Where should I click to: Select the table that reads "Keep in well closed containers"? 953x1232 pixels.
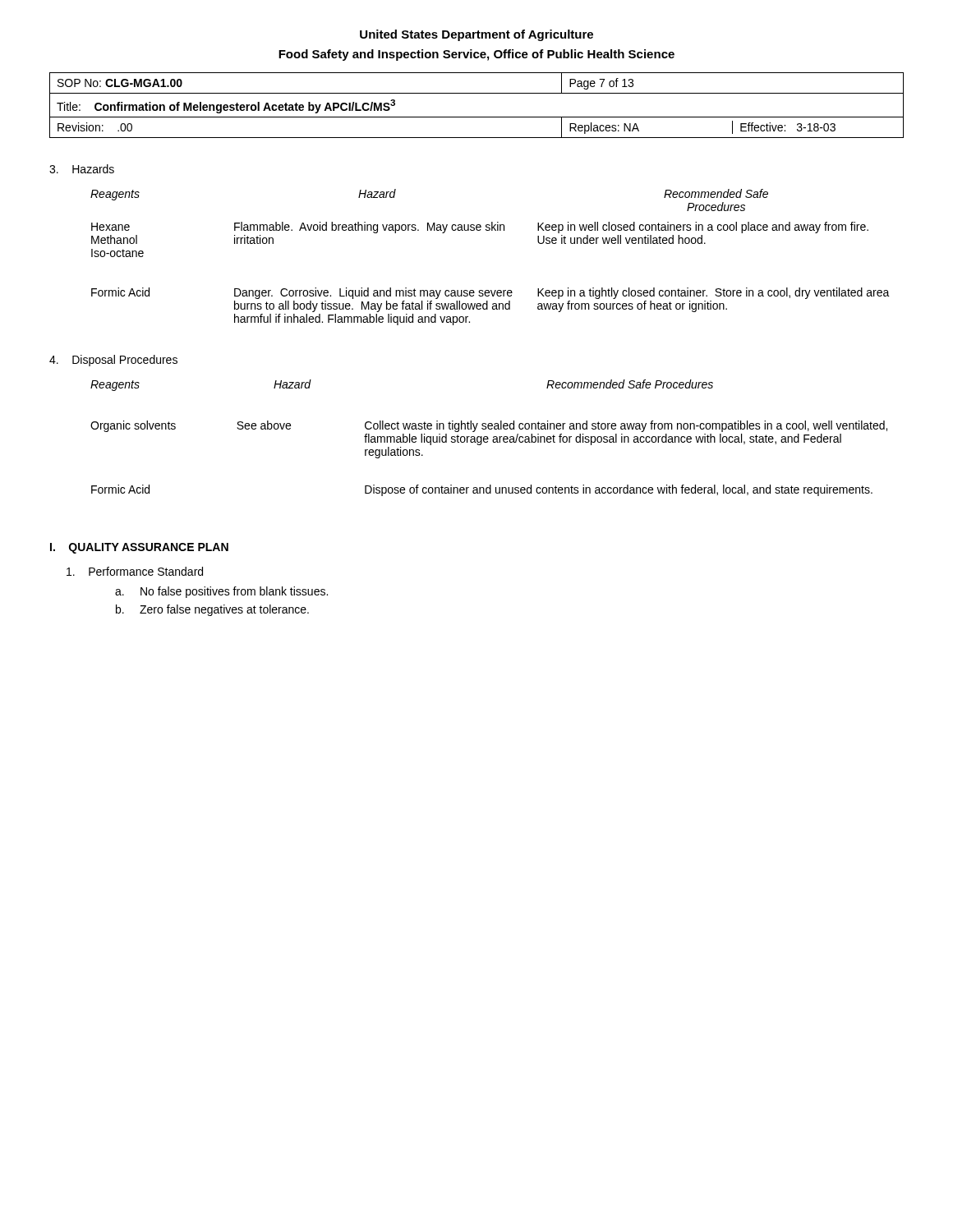point(493,256)
